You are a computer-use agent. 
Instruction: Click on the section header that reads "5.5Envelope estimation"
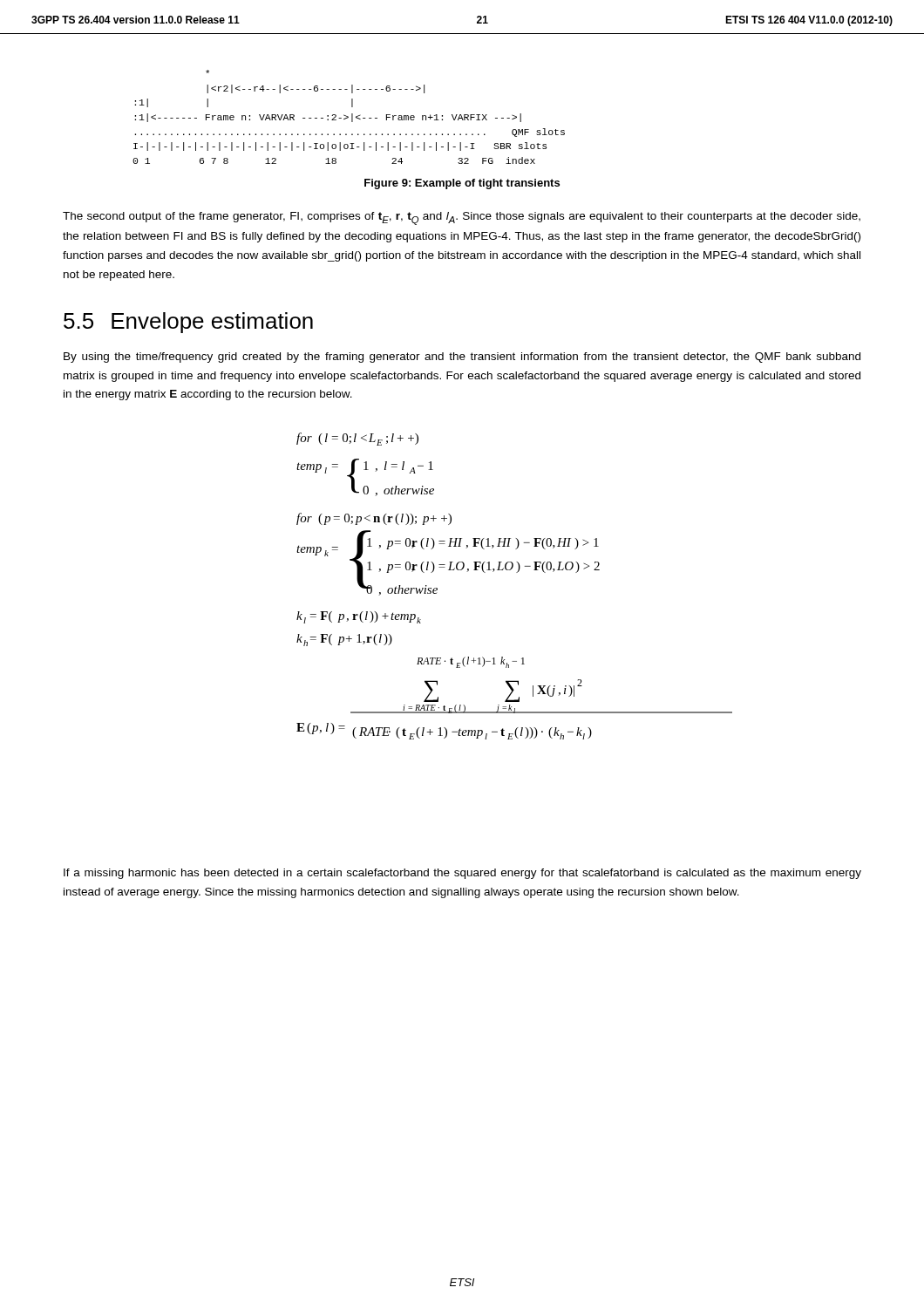188,321
